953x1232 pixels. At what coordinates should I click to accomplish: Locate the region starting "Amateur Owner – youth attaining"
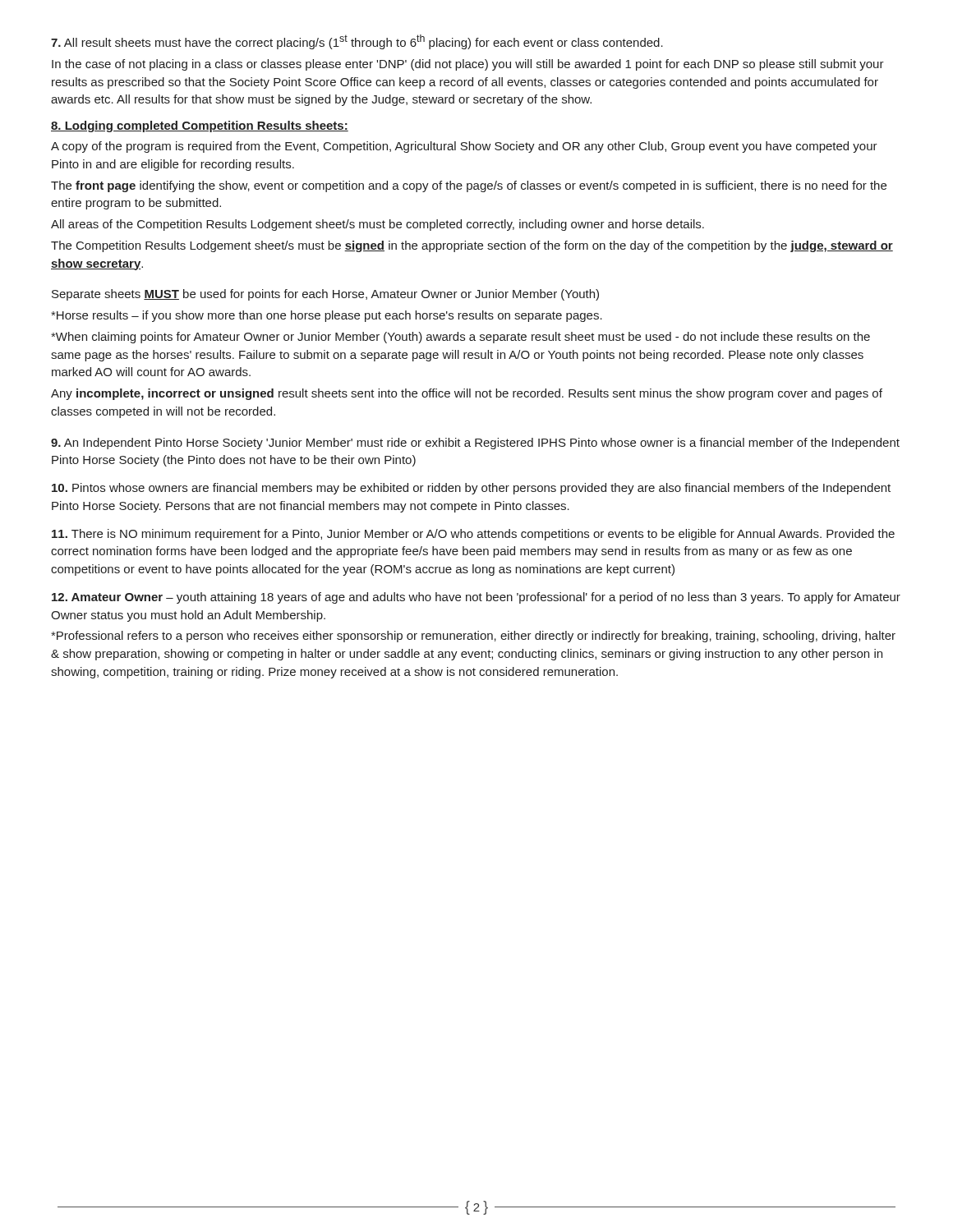click(x=476, y=634)
